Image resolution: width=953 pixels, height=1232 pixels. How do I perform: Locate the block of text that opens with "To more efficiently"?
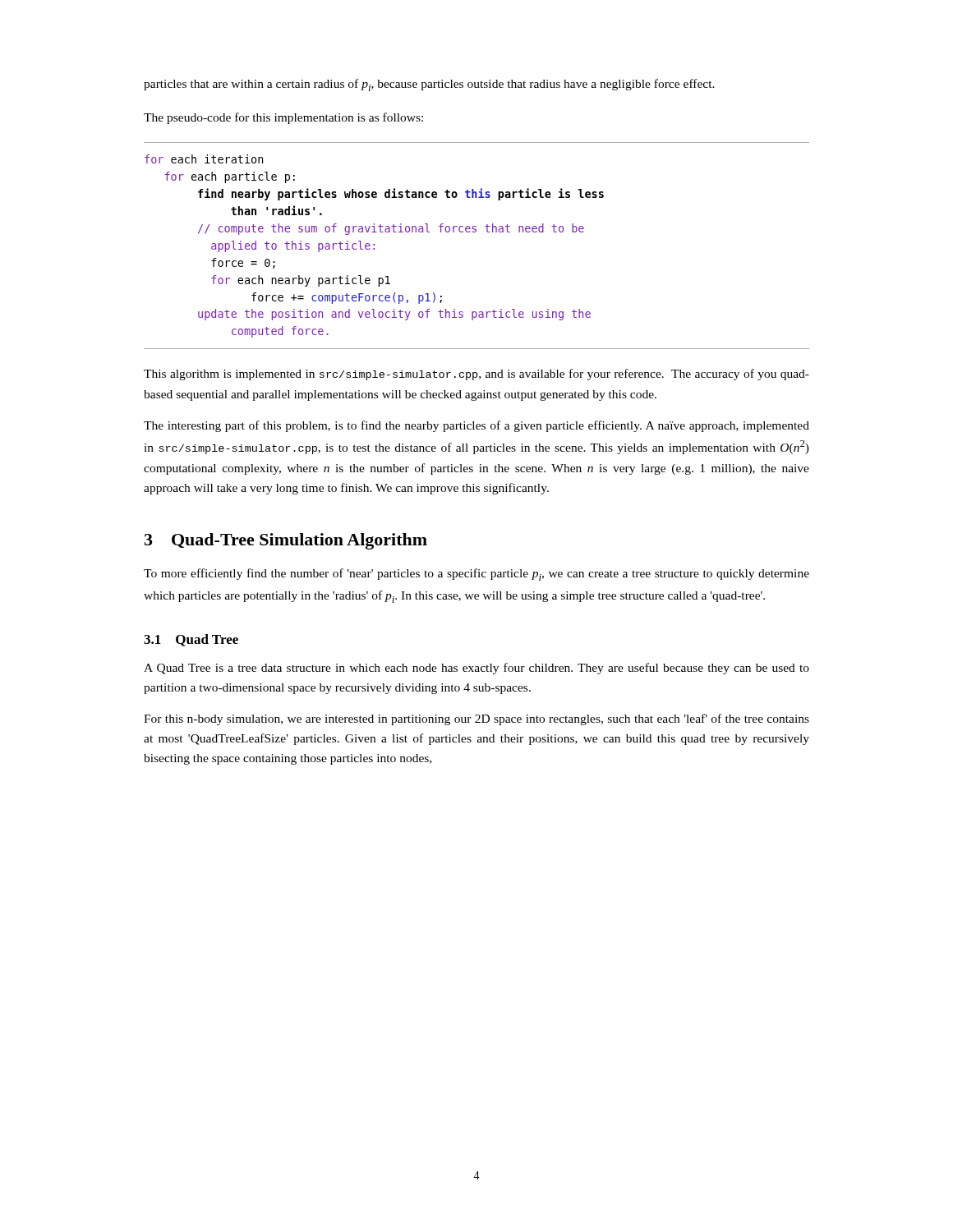476,586
